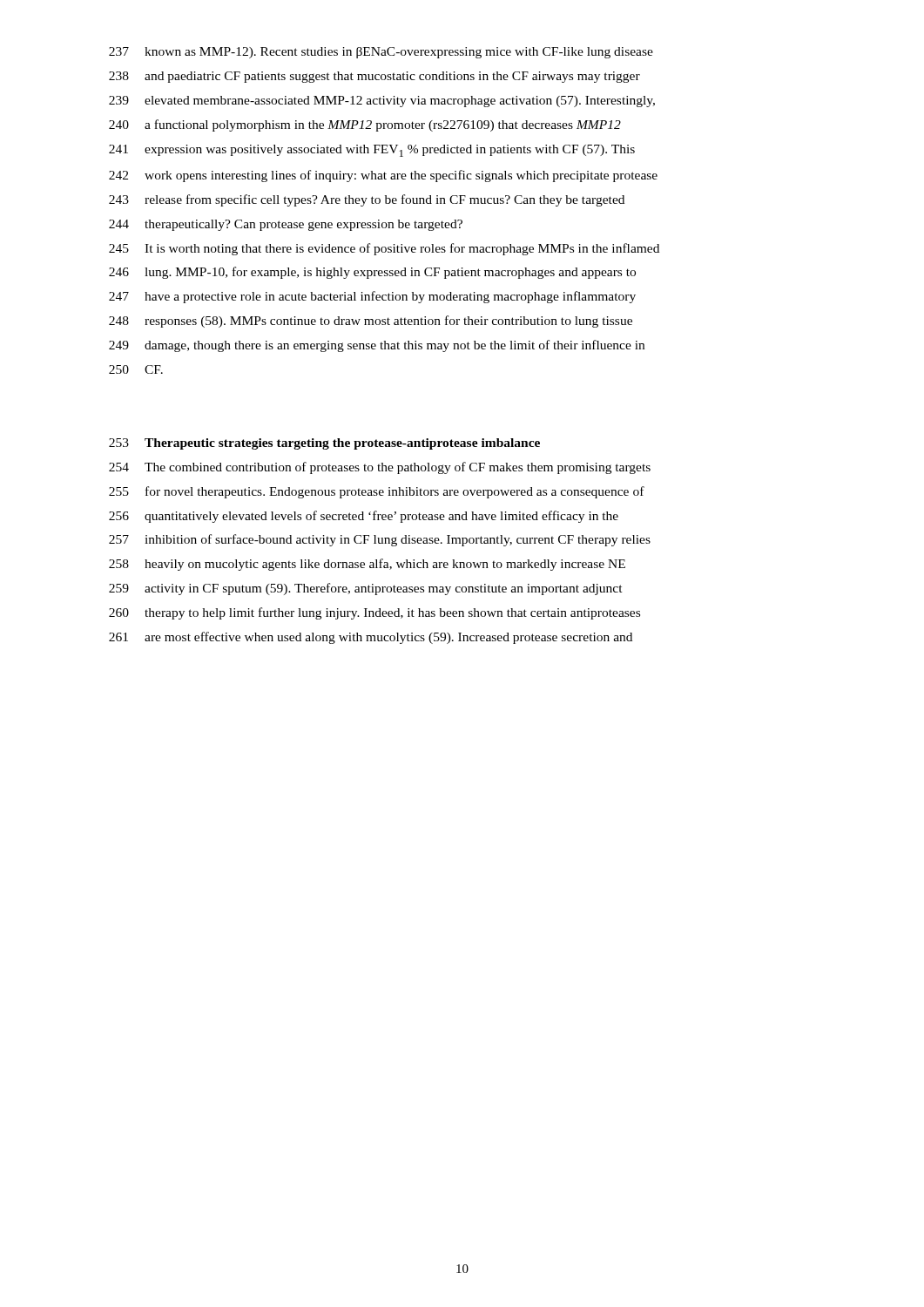Locate the text block starting "244 therapeutically? Can"
This screenshot has width=924, height=1307.
462,224
